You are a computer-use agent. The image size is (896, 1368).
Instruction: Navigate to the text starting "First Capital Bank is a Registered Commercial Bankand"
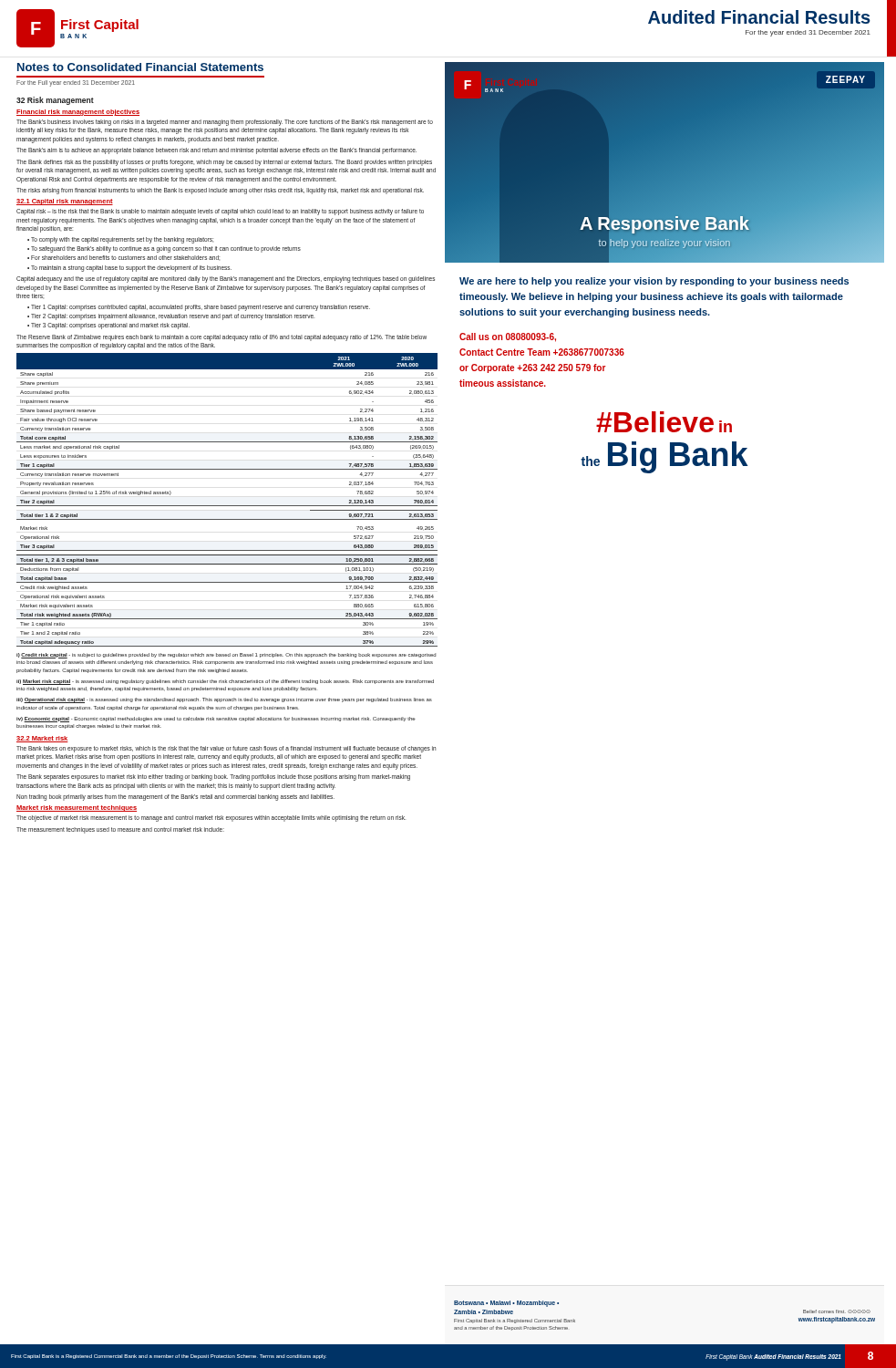point(515,1324)
